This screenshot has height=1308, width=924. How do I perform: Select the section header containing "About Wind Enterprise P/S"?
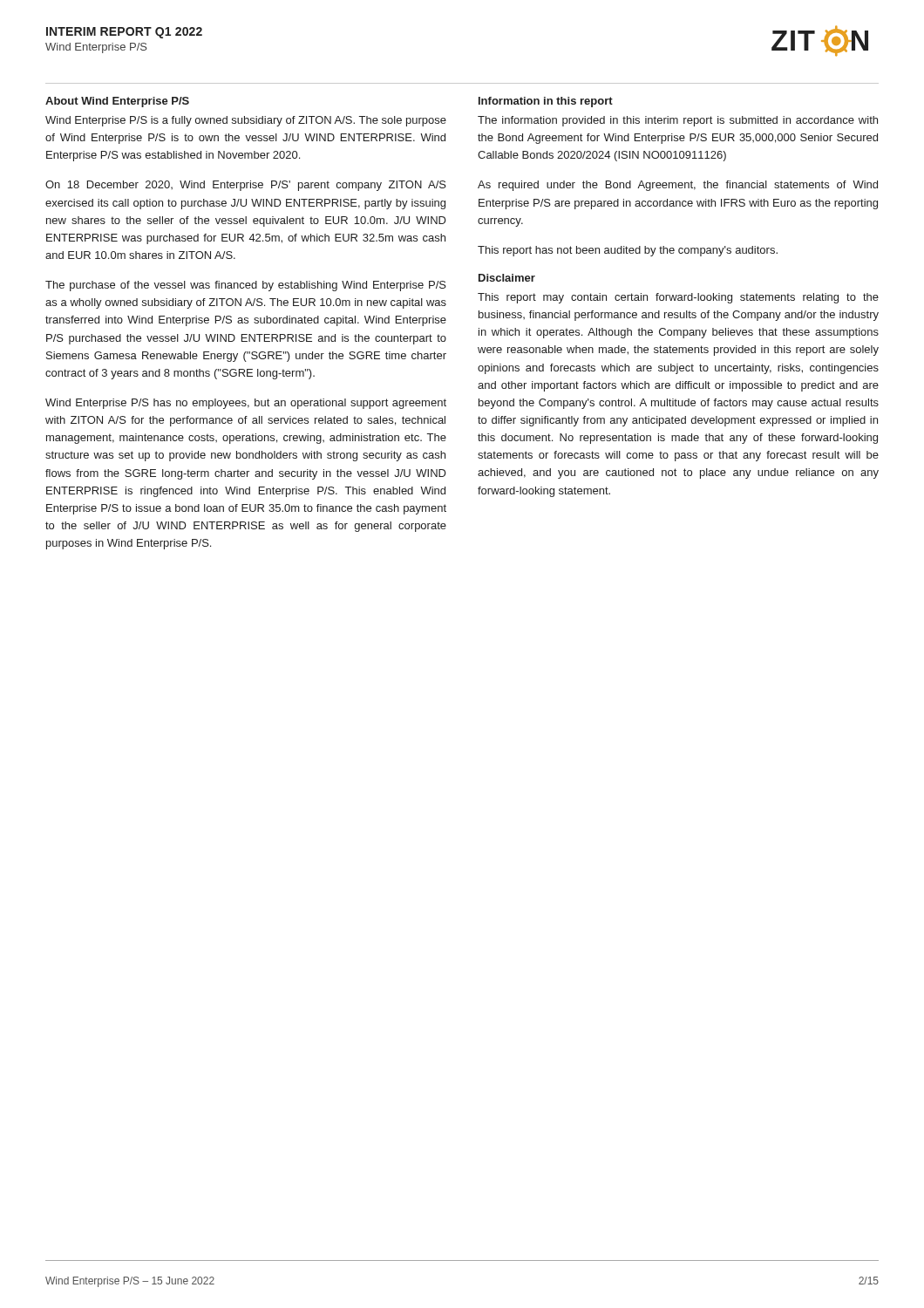117,102
